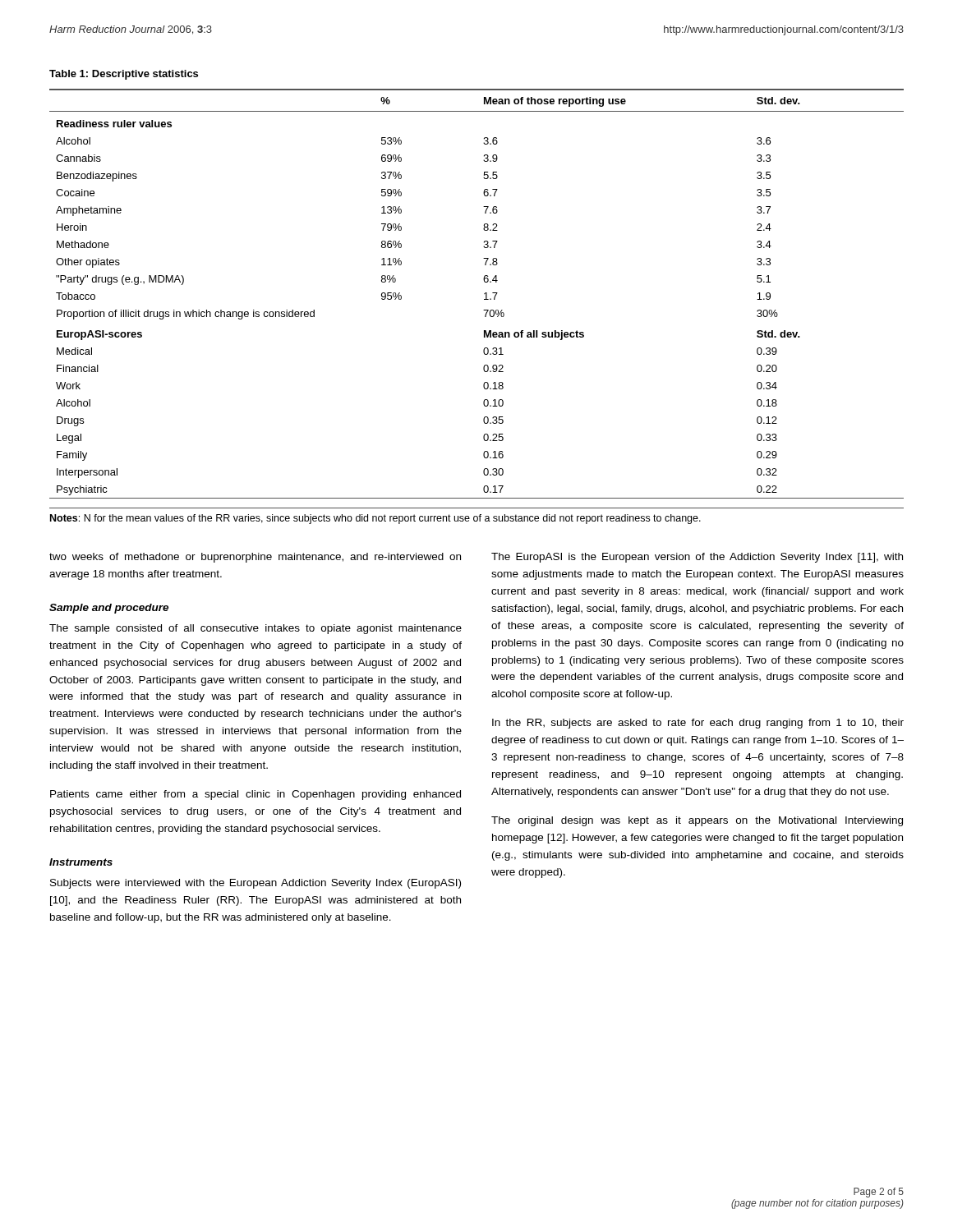This screenshot has width=953, height=1232.
Task: Select the caption
Action: point(124,74)
